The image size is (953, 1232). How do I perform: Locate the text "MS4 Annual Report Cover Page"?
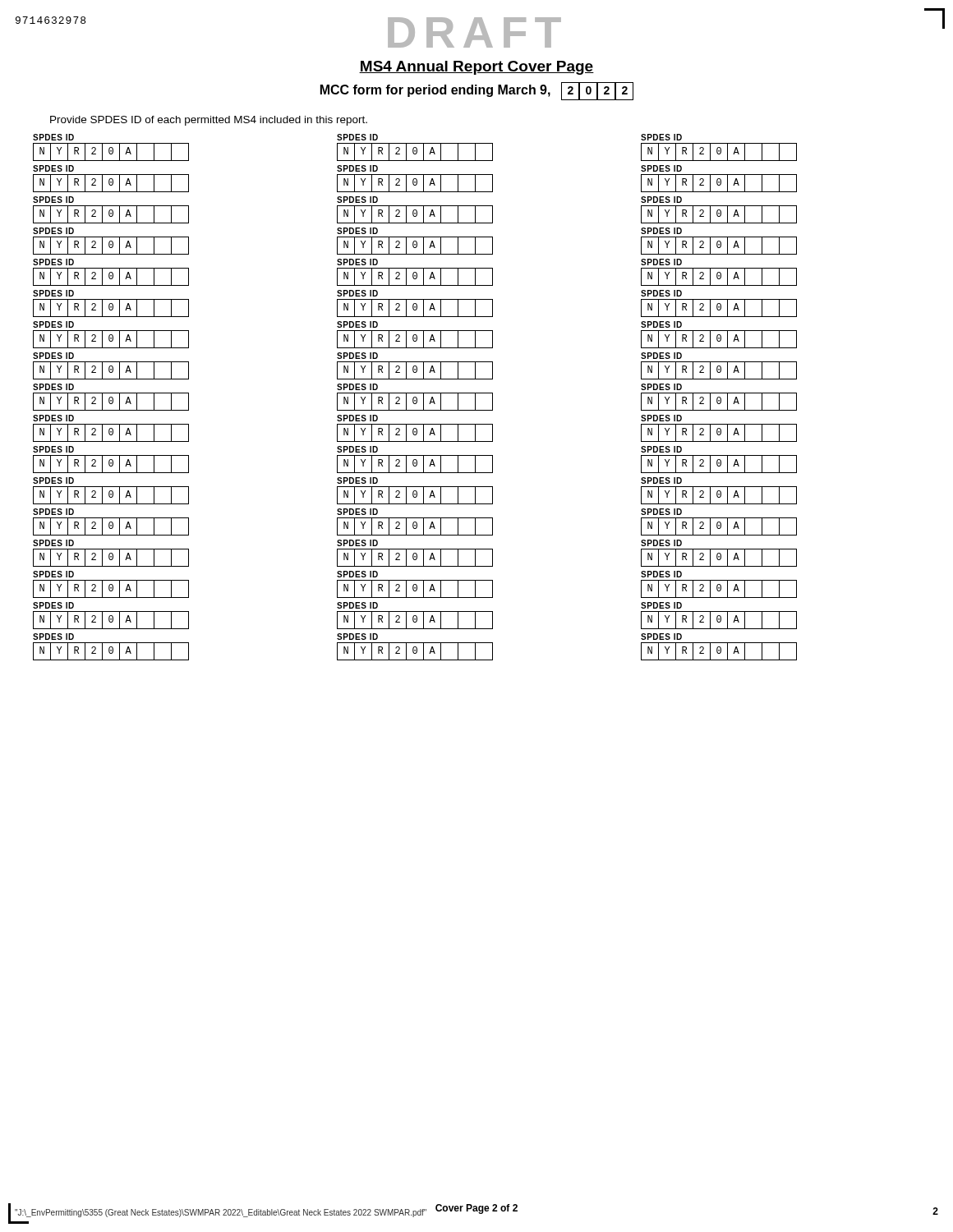[476, 66]
